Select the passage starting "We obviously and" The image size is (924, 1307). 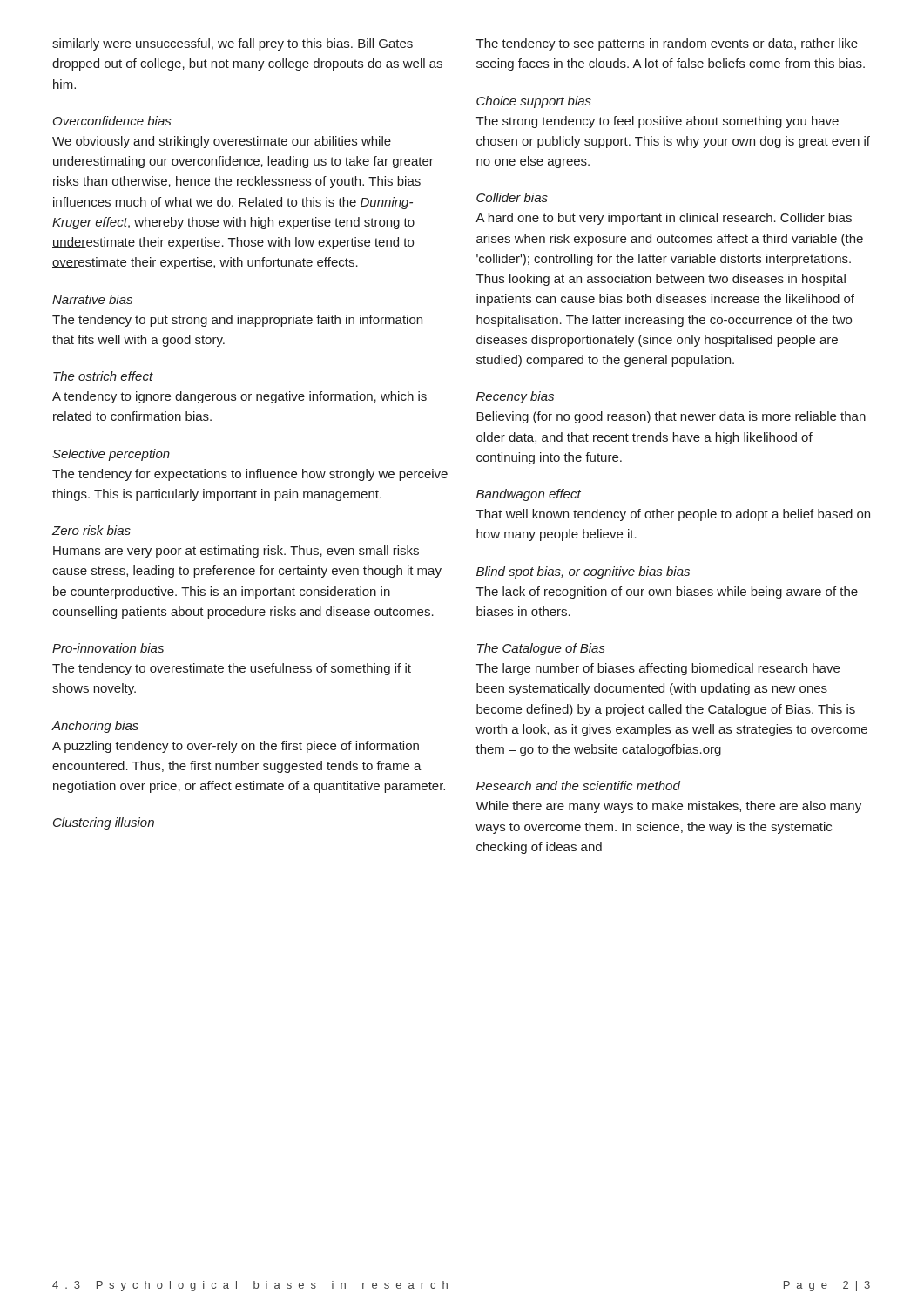243,201
